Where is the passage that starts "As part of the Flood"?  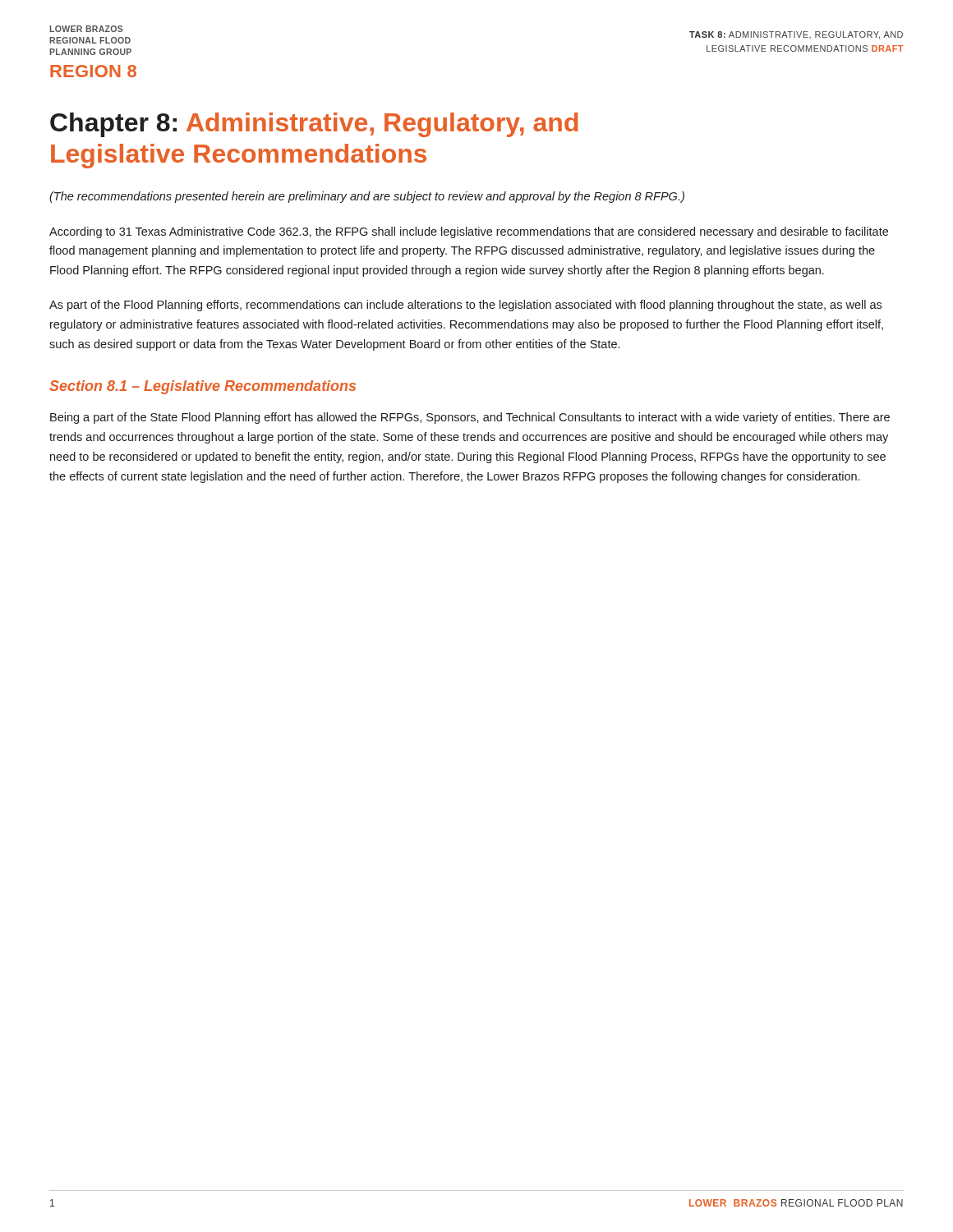[x=467, y=325]
